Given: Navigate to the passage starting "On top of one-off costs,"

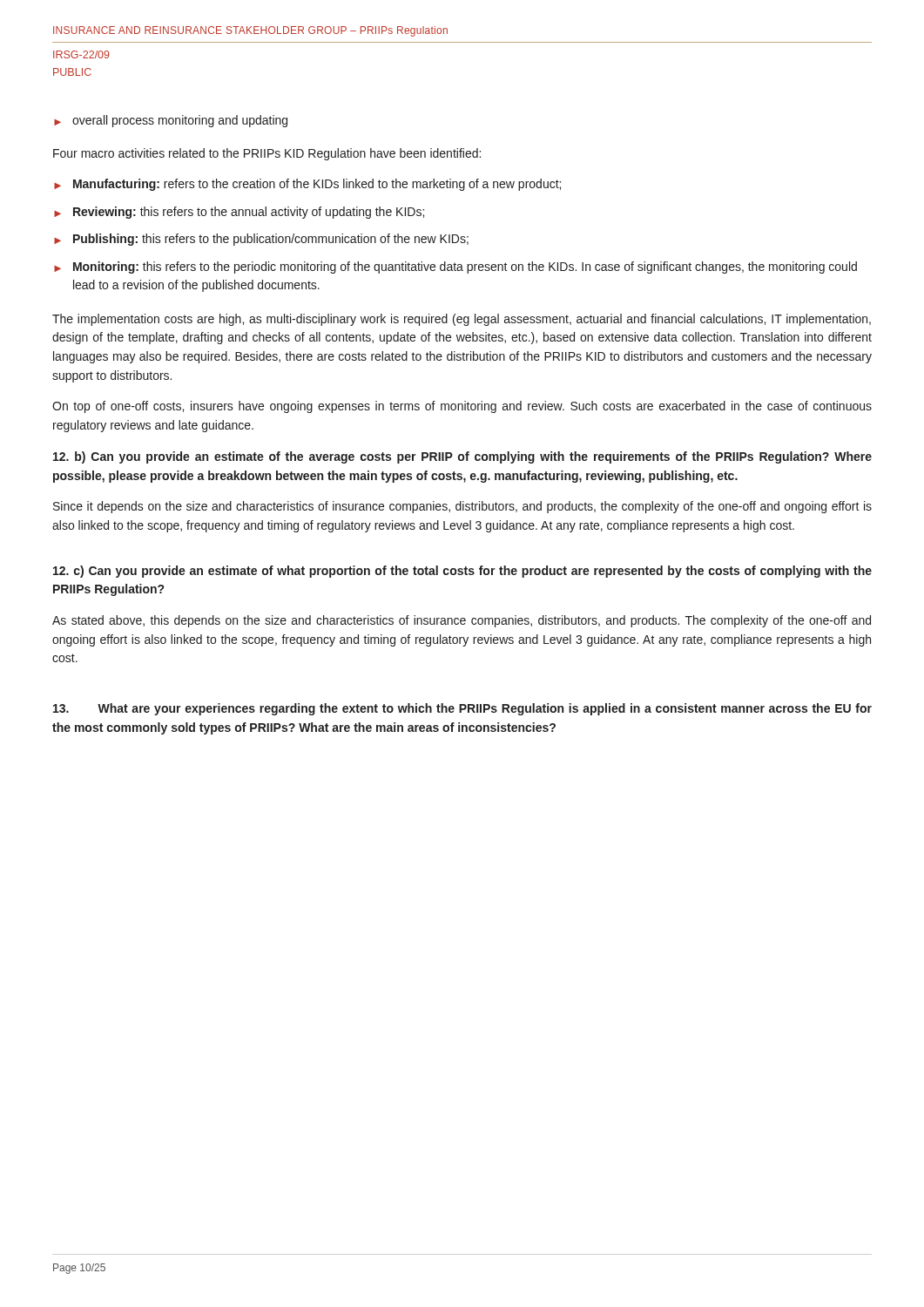Looking at the screenshot, I should [462, 416].
